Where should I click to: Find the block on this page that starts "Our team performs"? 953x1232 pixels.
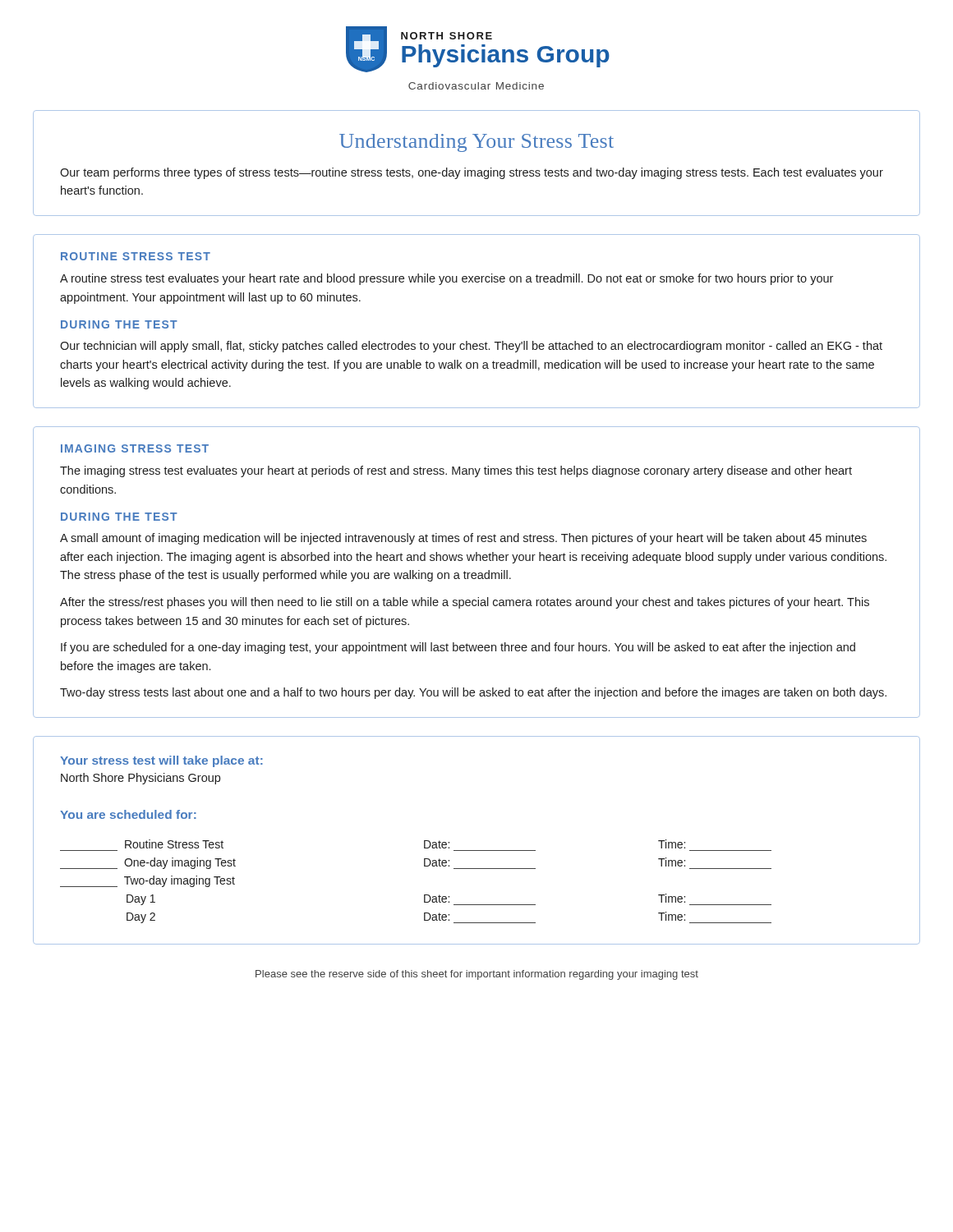tap(471, 182)
